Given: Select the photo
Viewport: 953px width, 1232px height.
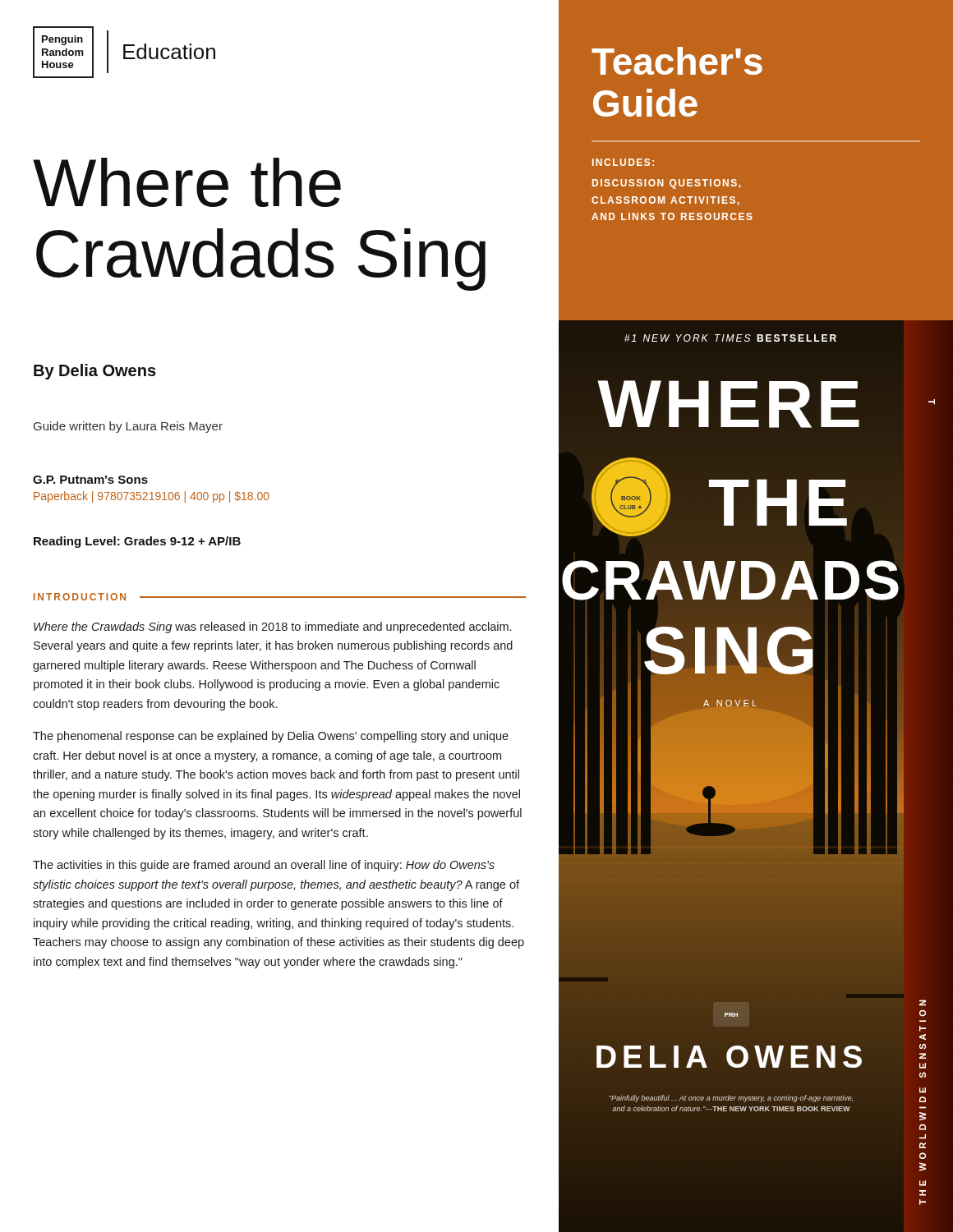Looking at the screenshot, I should coord(756,776).
